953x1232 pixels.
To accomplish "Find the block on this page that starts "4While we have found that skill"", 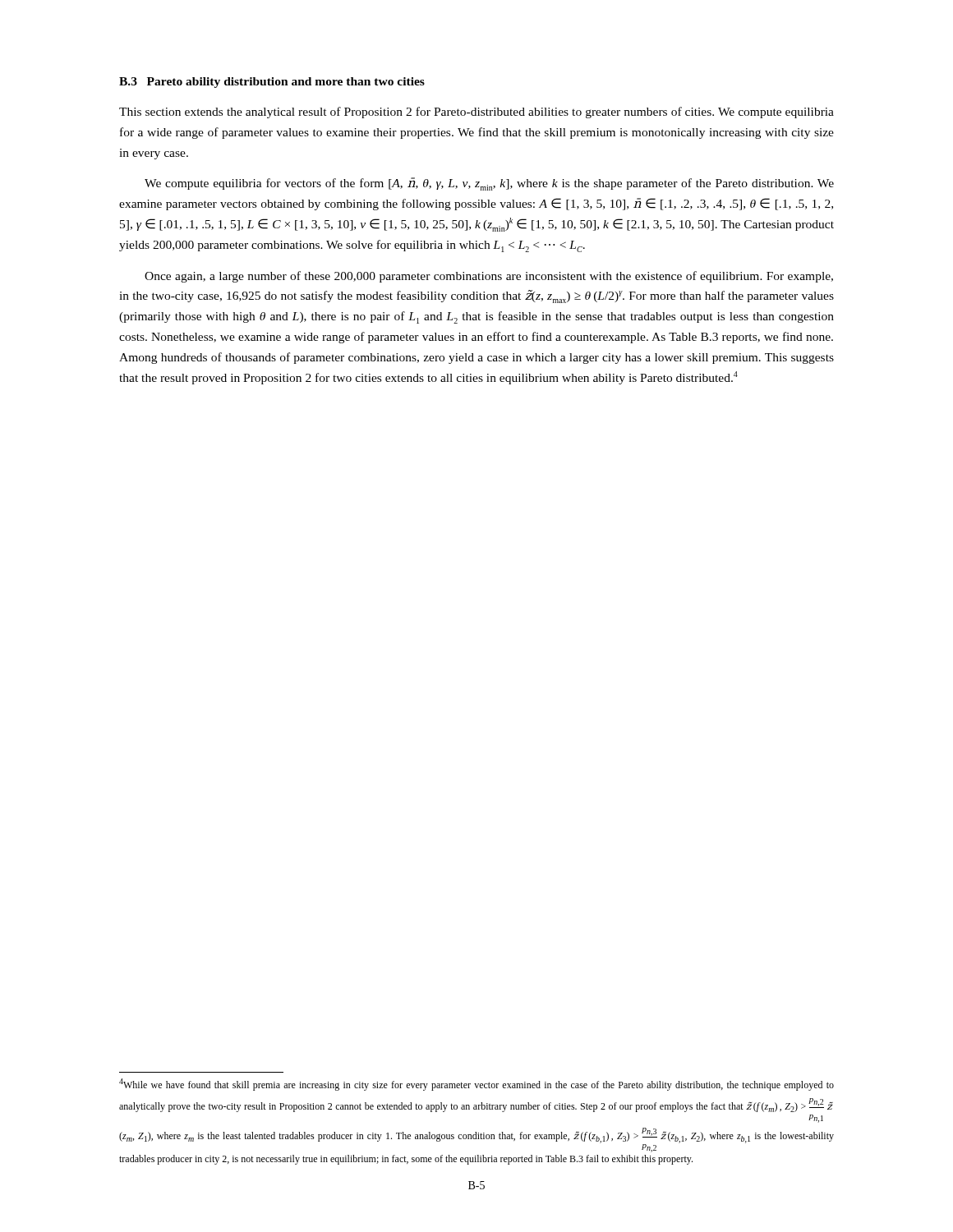I will 476,1121.
